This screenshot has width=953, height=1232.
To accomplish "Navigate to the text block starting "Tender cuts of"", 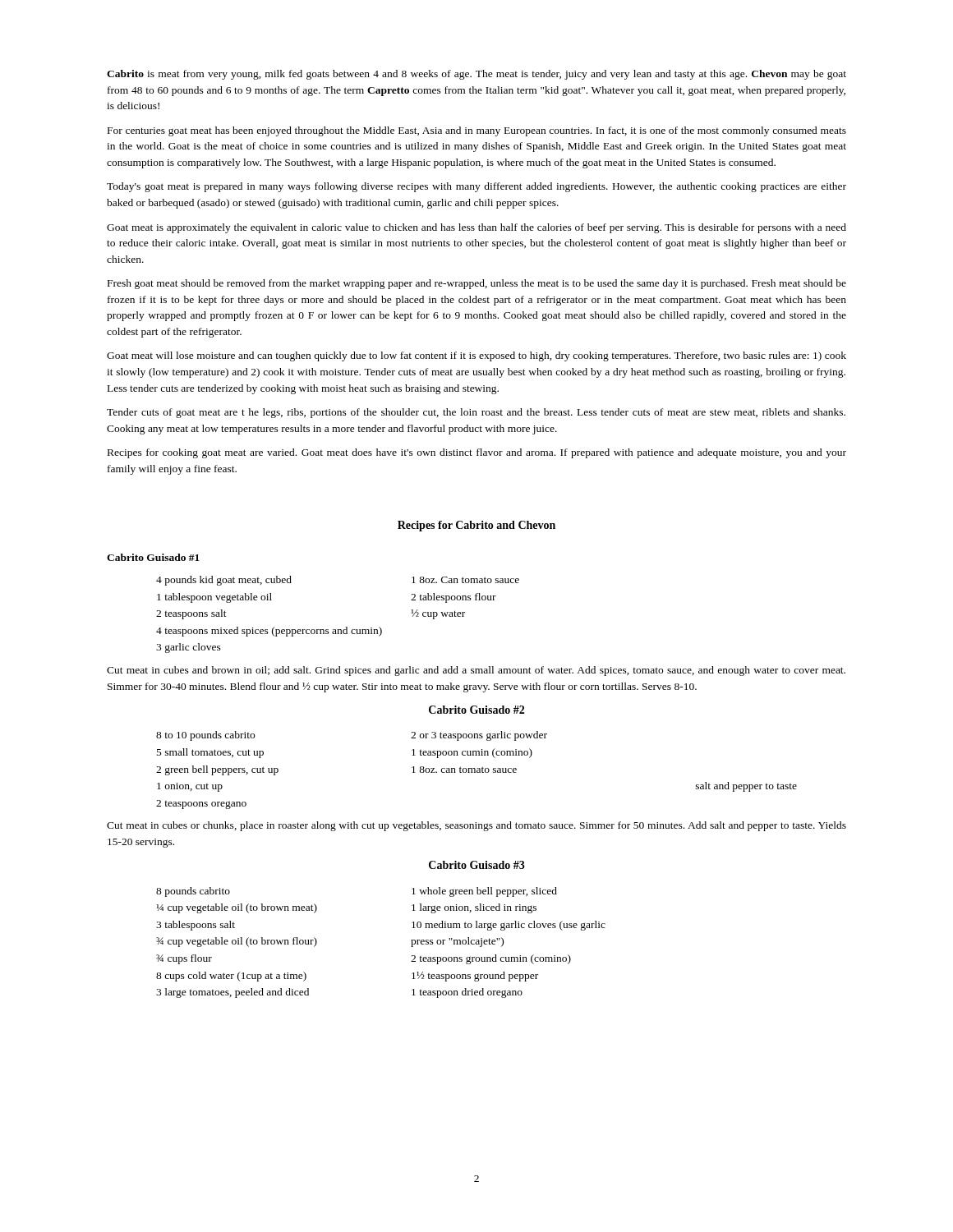I will click(x=476, y=420).
